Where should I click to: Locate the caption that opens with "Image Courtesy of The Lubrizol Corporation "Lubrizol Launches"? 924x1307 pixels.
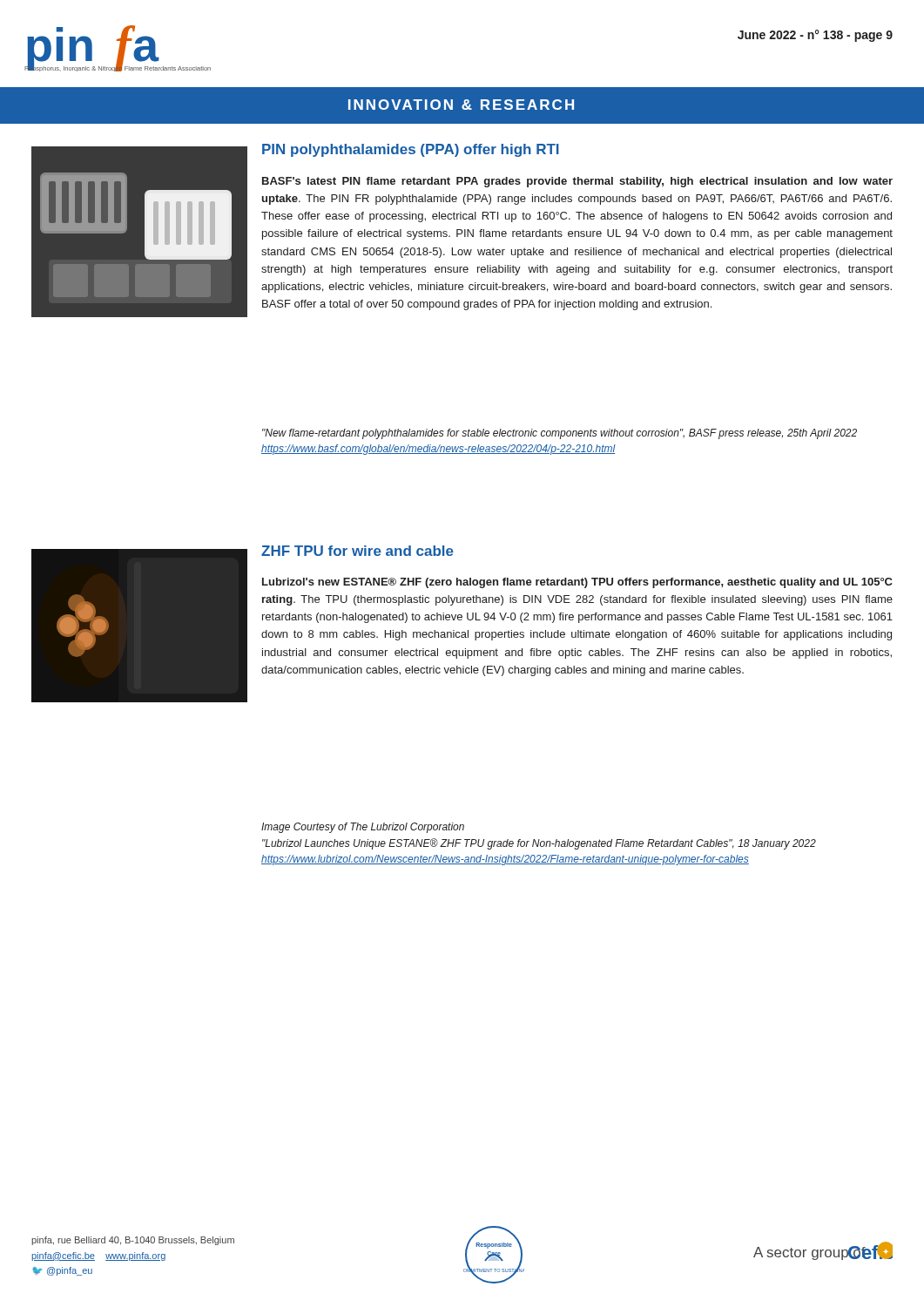538,843
